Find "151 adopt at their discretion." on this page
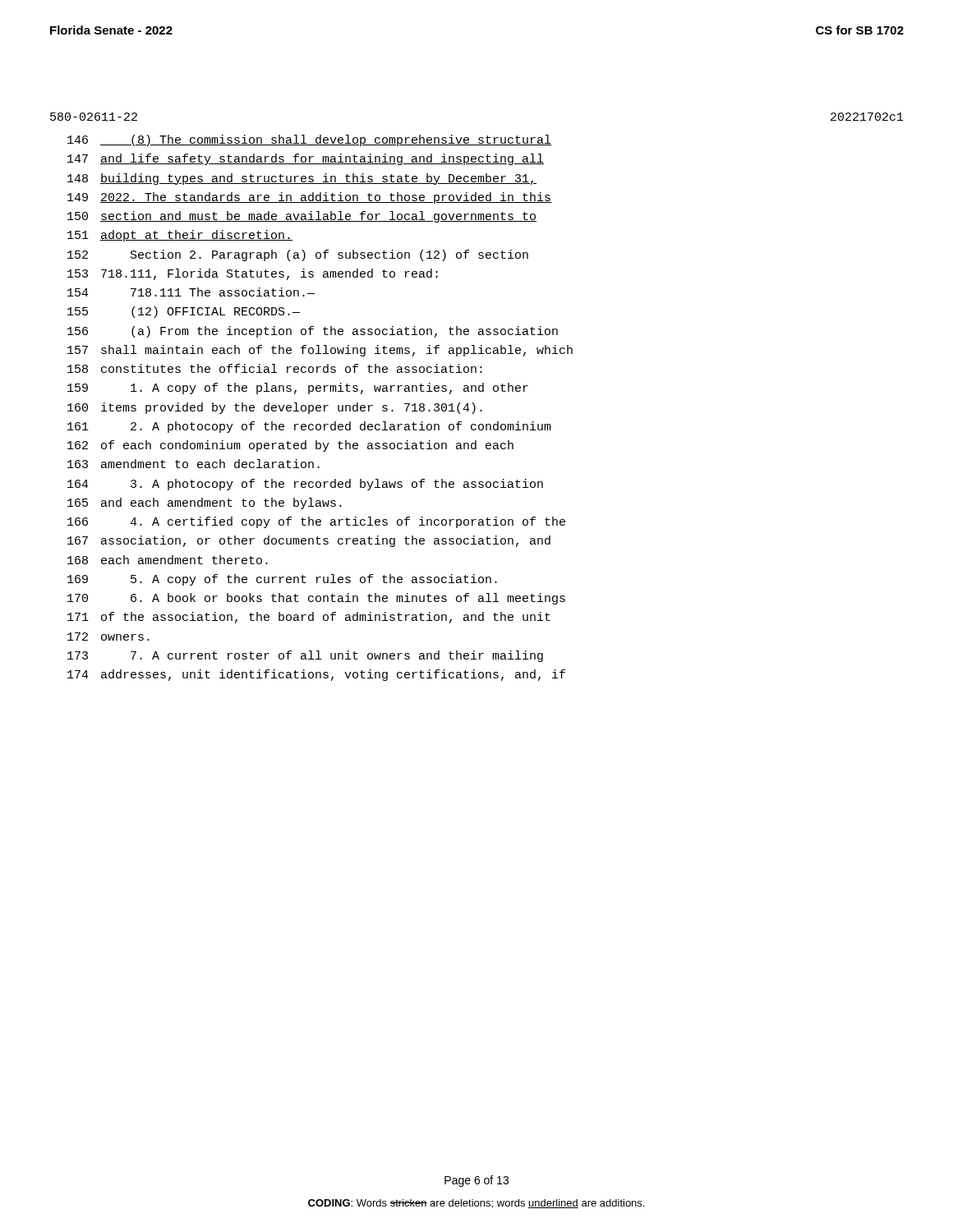 coord(180,236)
